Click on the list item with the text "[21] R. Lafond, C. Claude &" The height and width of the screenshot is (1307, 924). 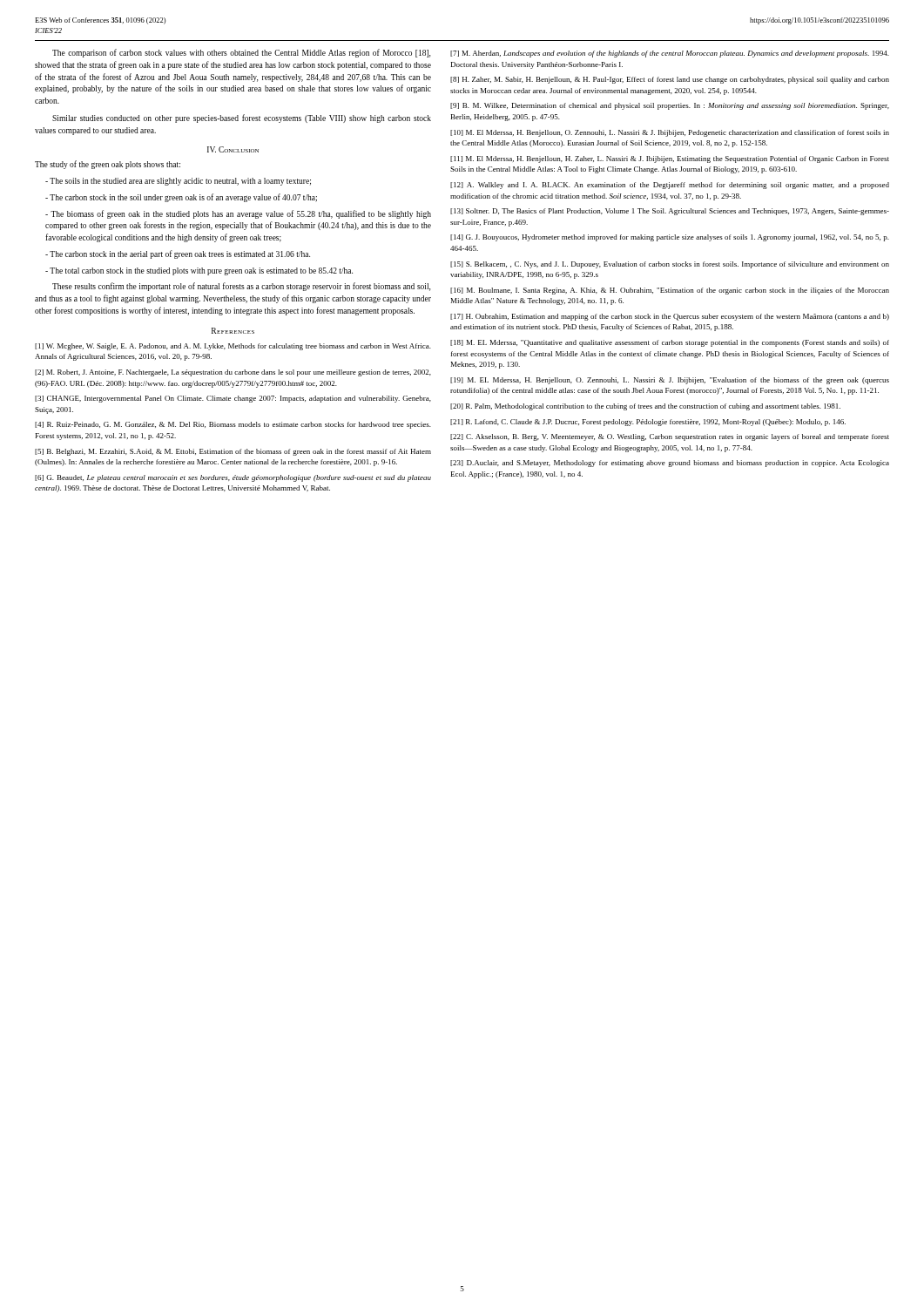[x=648, y=421]
